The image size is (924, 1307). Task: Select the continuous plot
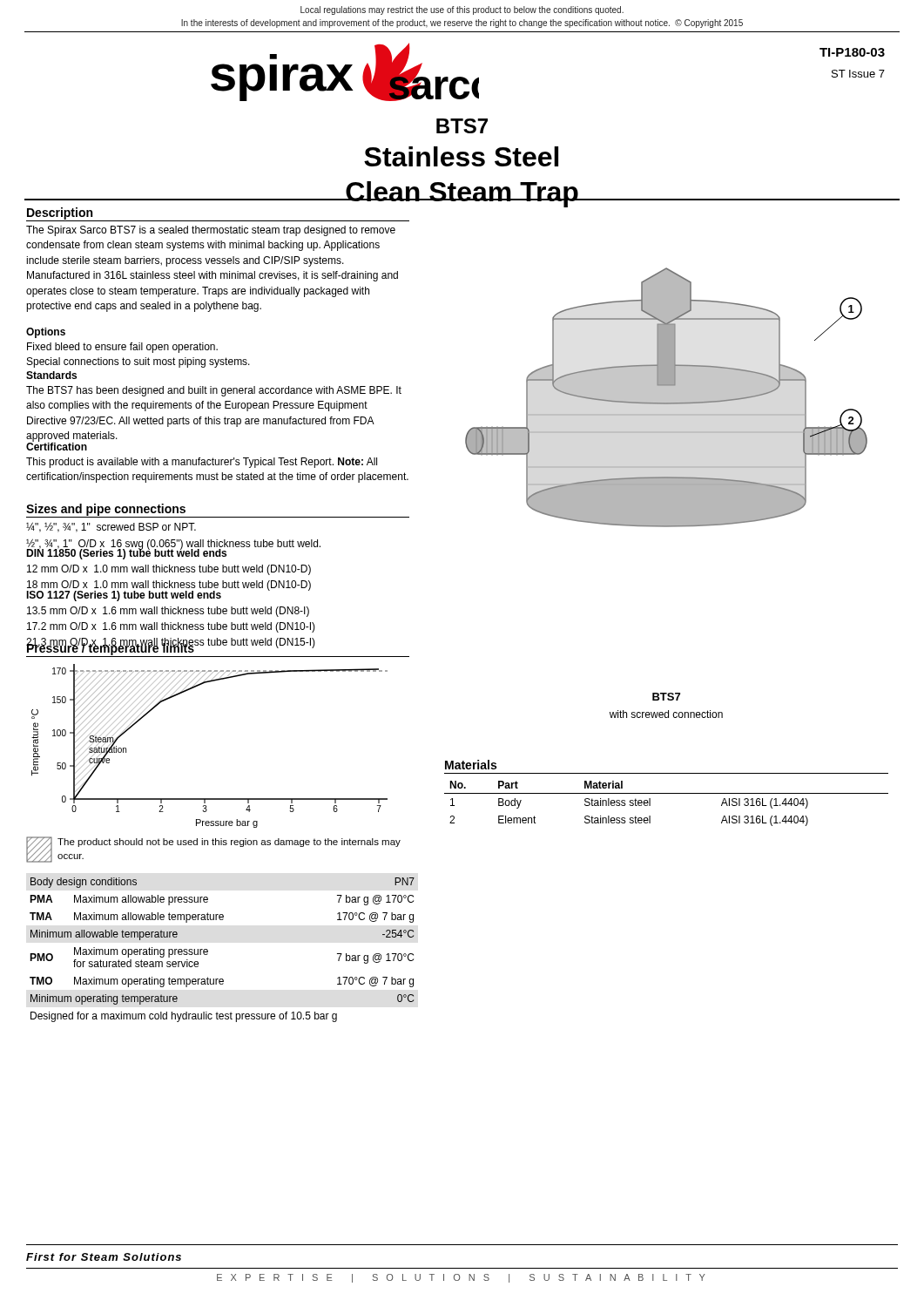pos(213,742)
